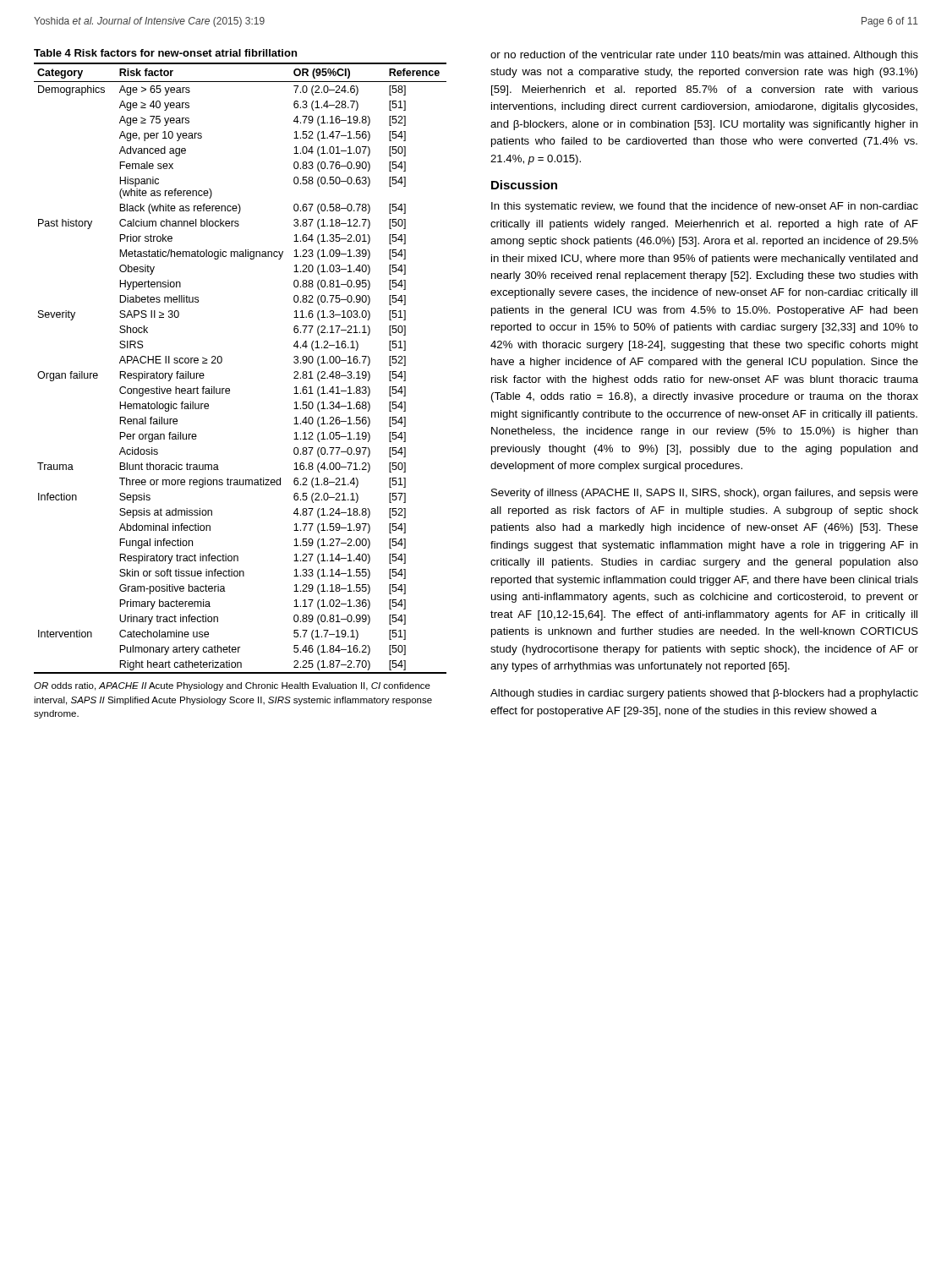Navigate to the block starting "or no reduction of the"

click(704, 106)
